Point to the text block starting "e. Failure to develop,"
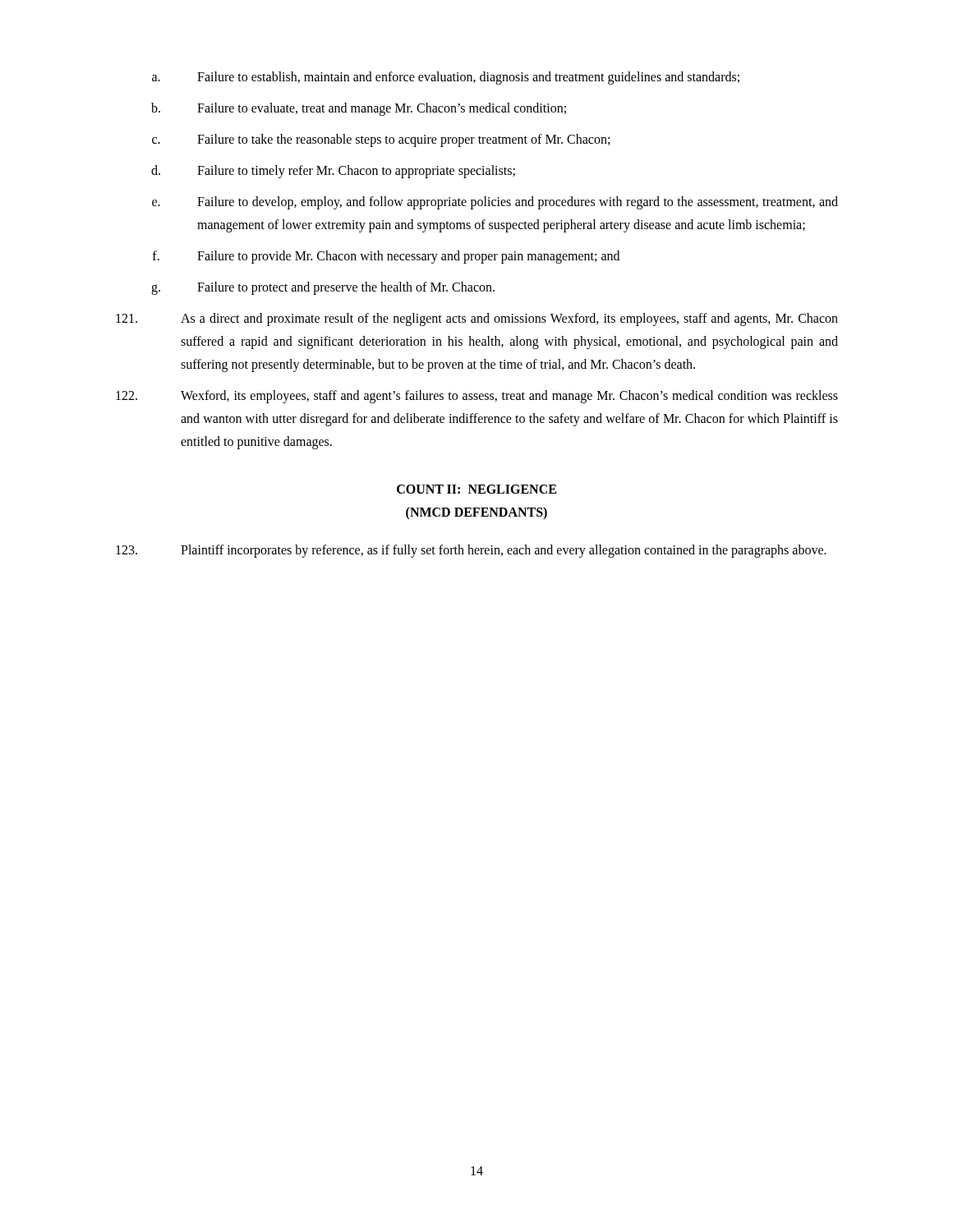The height and width of the screenshot is (1232, 953). [x=476, y=214]
